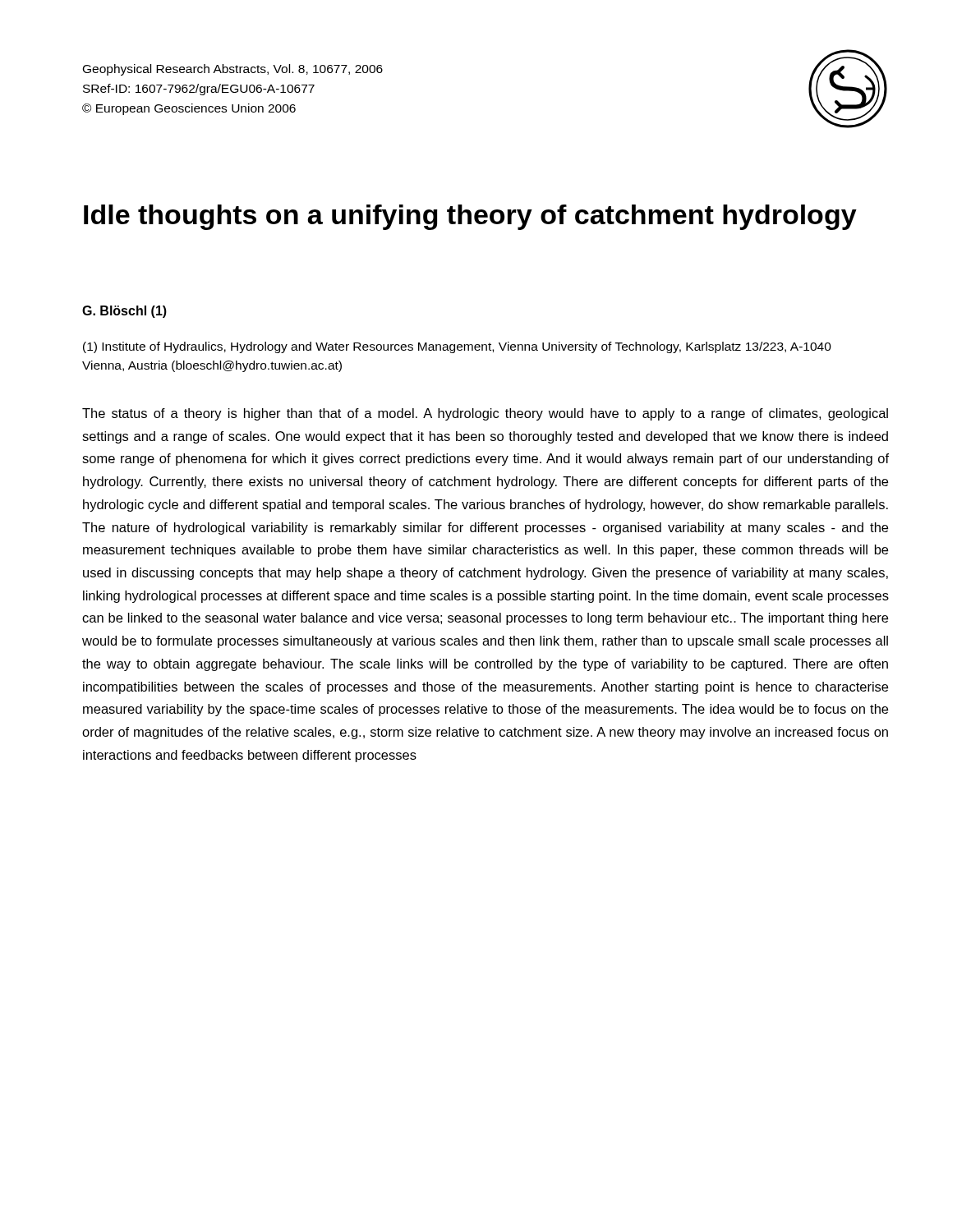Click on the title that reads "Idle thoughts on a unifying"
Viewport: 971px width, 1232px height.
(x=485, y=215)
